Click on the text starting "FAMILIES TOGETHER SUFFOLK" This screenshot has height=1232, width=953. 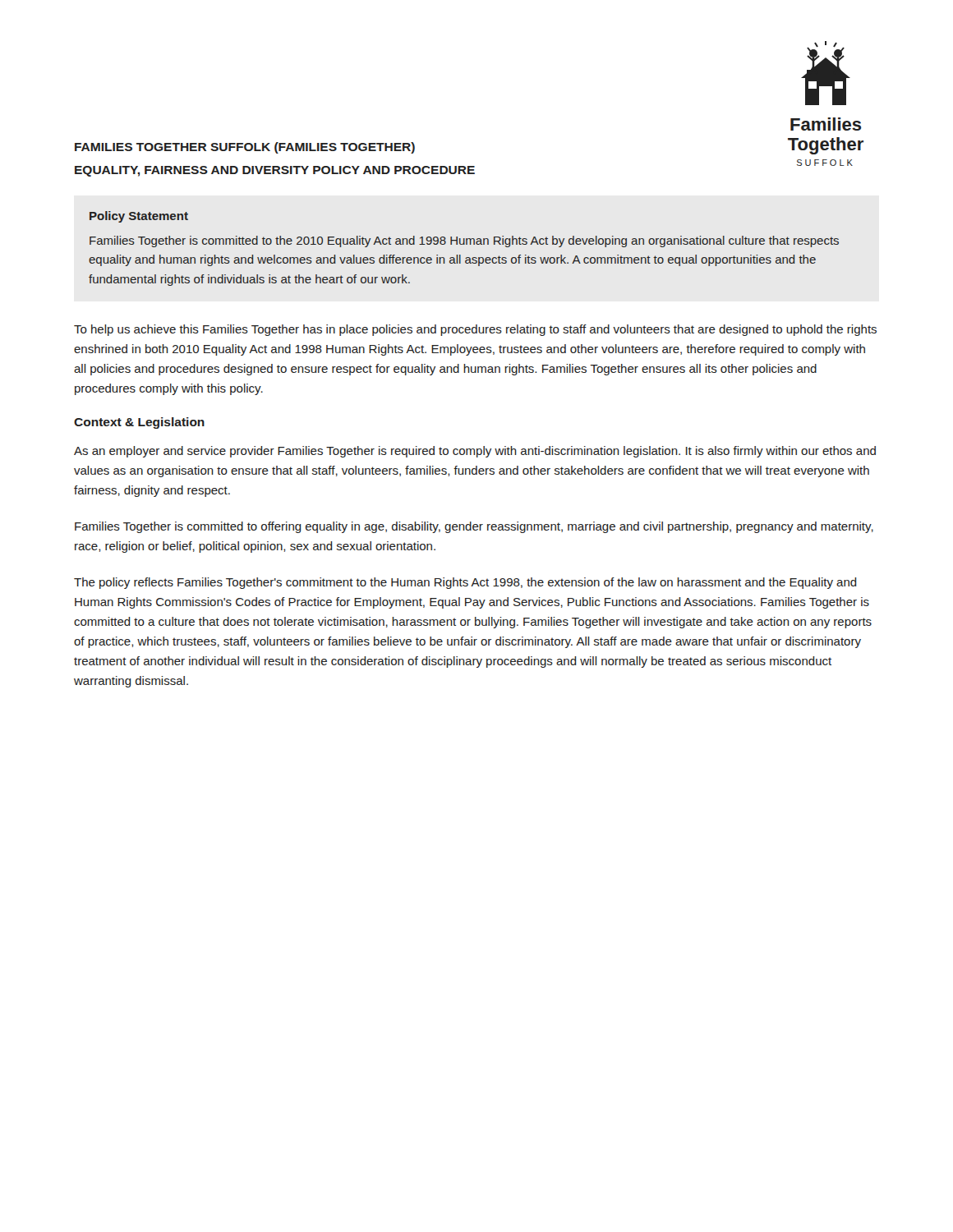(245, 147)
